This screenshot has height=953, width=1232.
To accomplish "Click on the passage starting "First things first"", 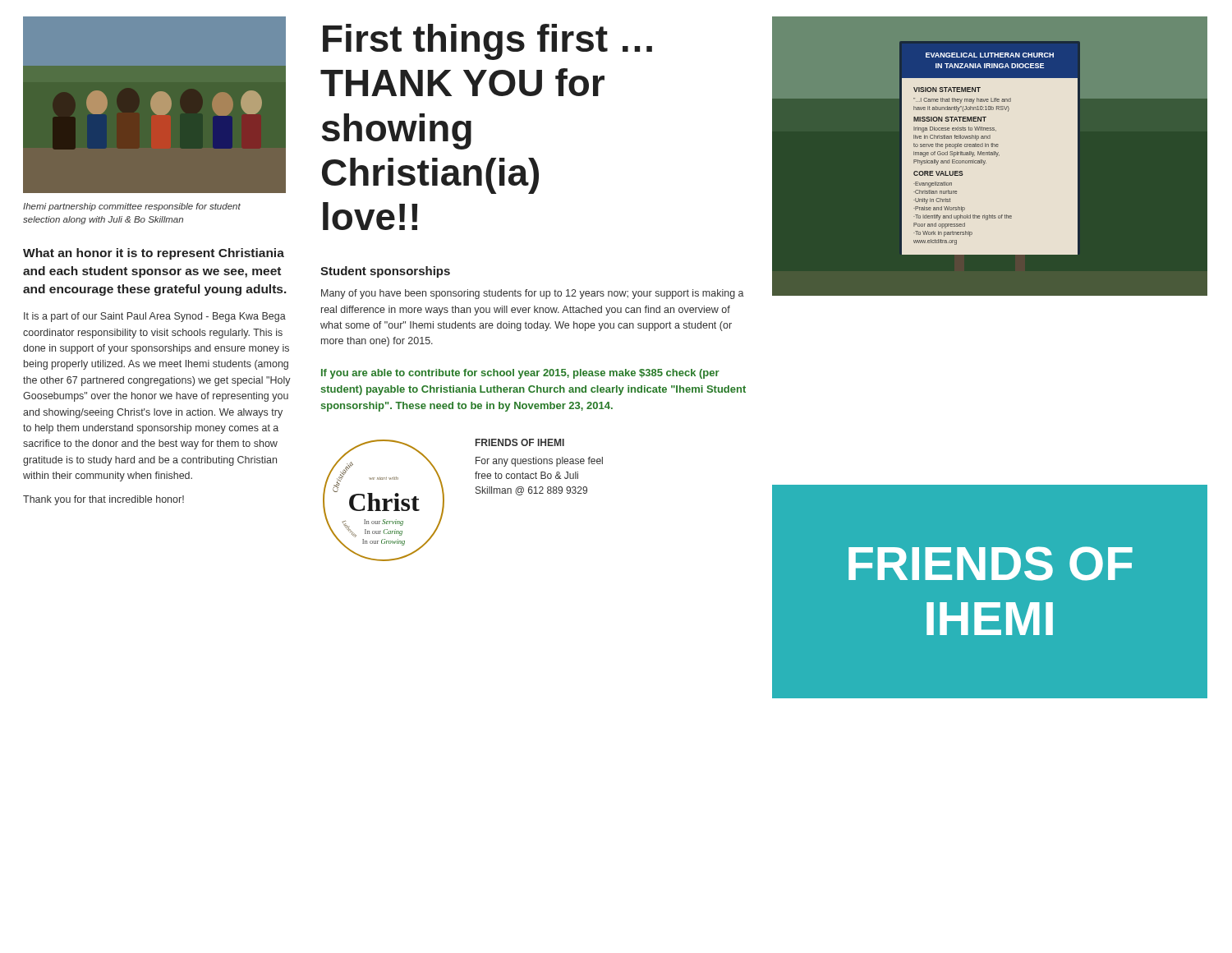I will click(488, 128).
